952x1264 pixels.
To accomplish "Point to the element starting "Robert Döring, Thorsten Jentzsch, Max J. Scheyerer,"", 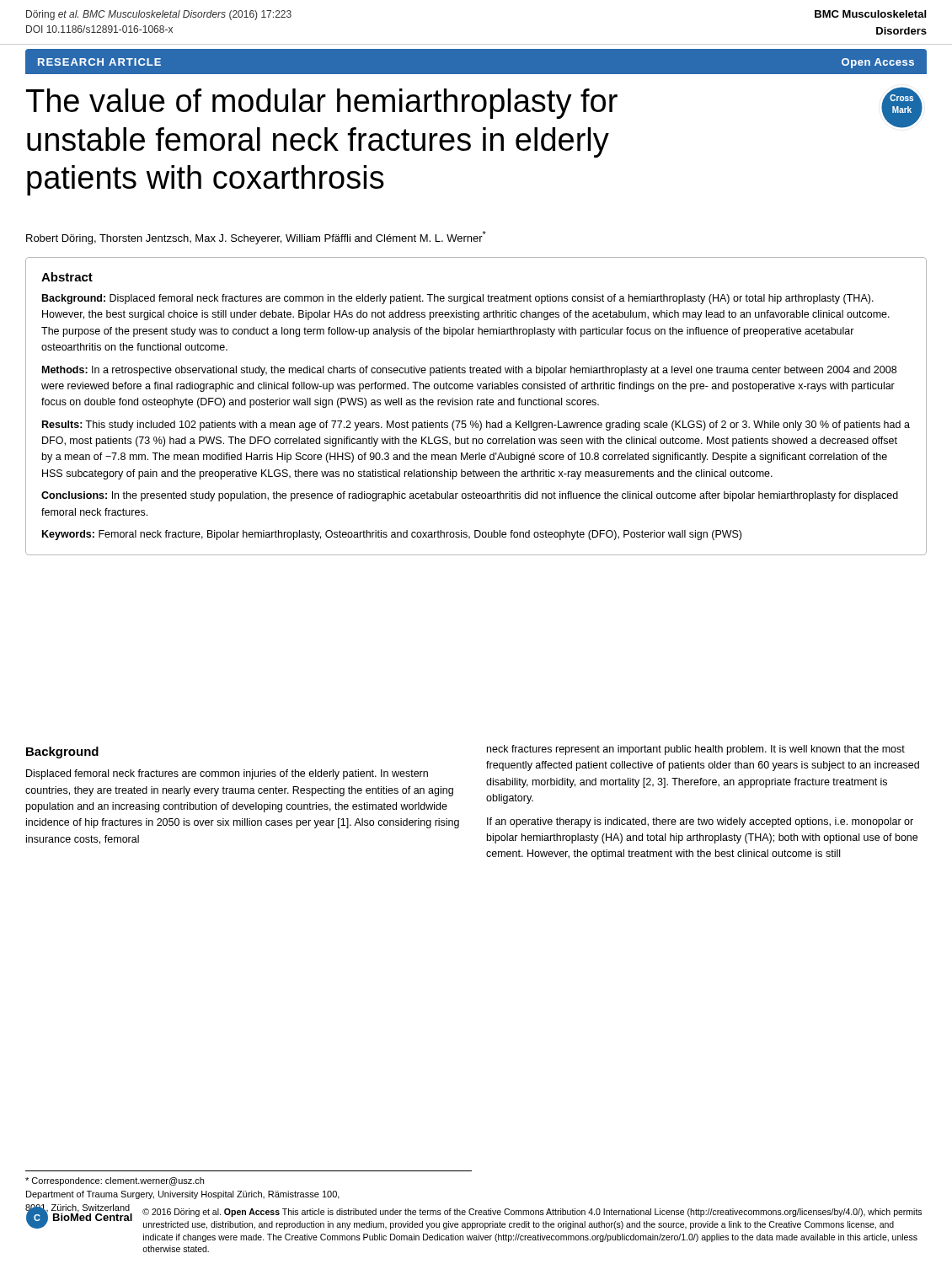I will coord(256,237).
